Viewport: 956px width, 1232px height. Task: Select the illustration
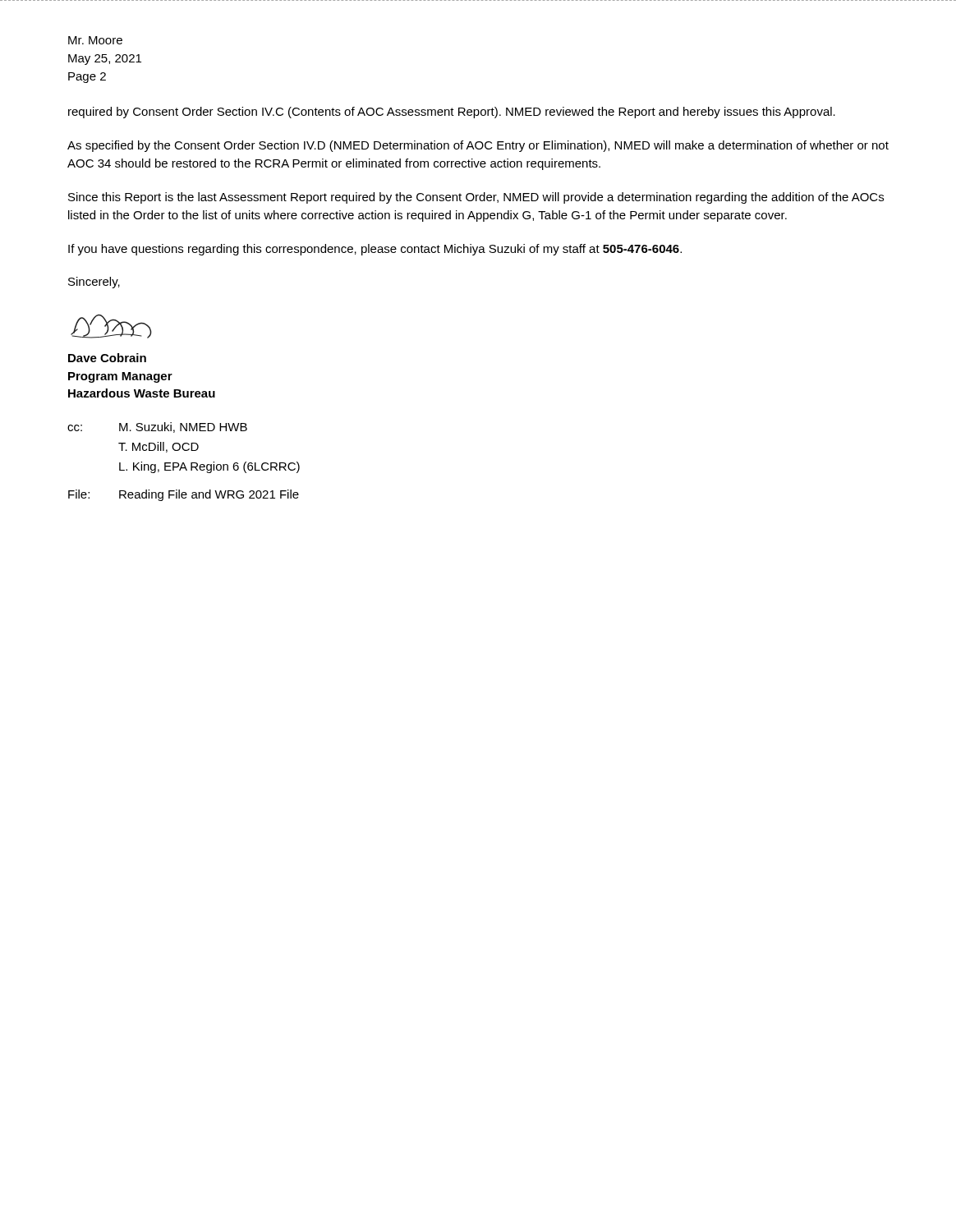(121, 323)
